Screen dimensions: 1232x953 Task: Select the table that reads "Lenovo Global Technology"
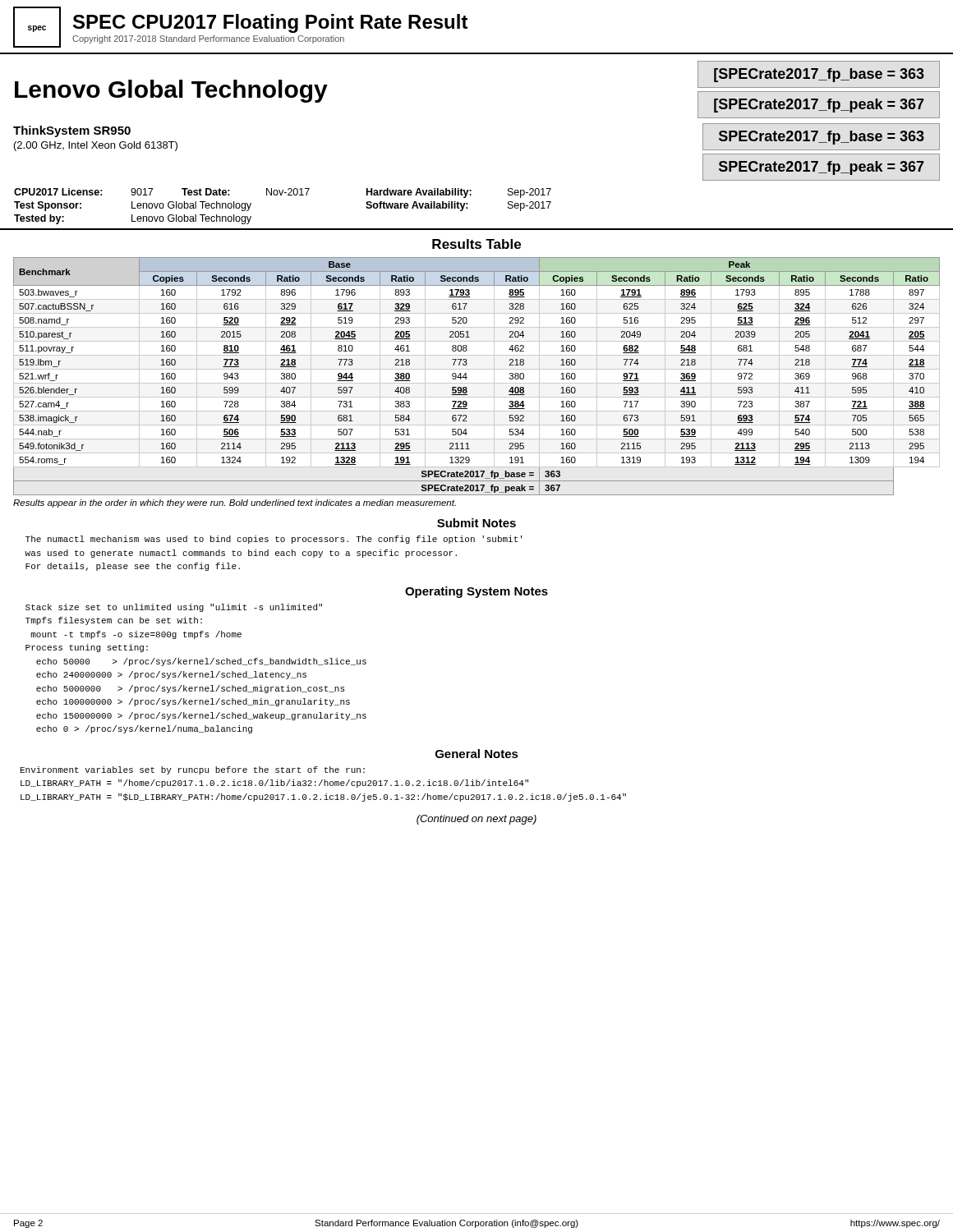tap(476, 207)
